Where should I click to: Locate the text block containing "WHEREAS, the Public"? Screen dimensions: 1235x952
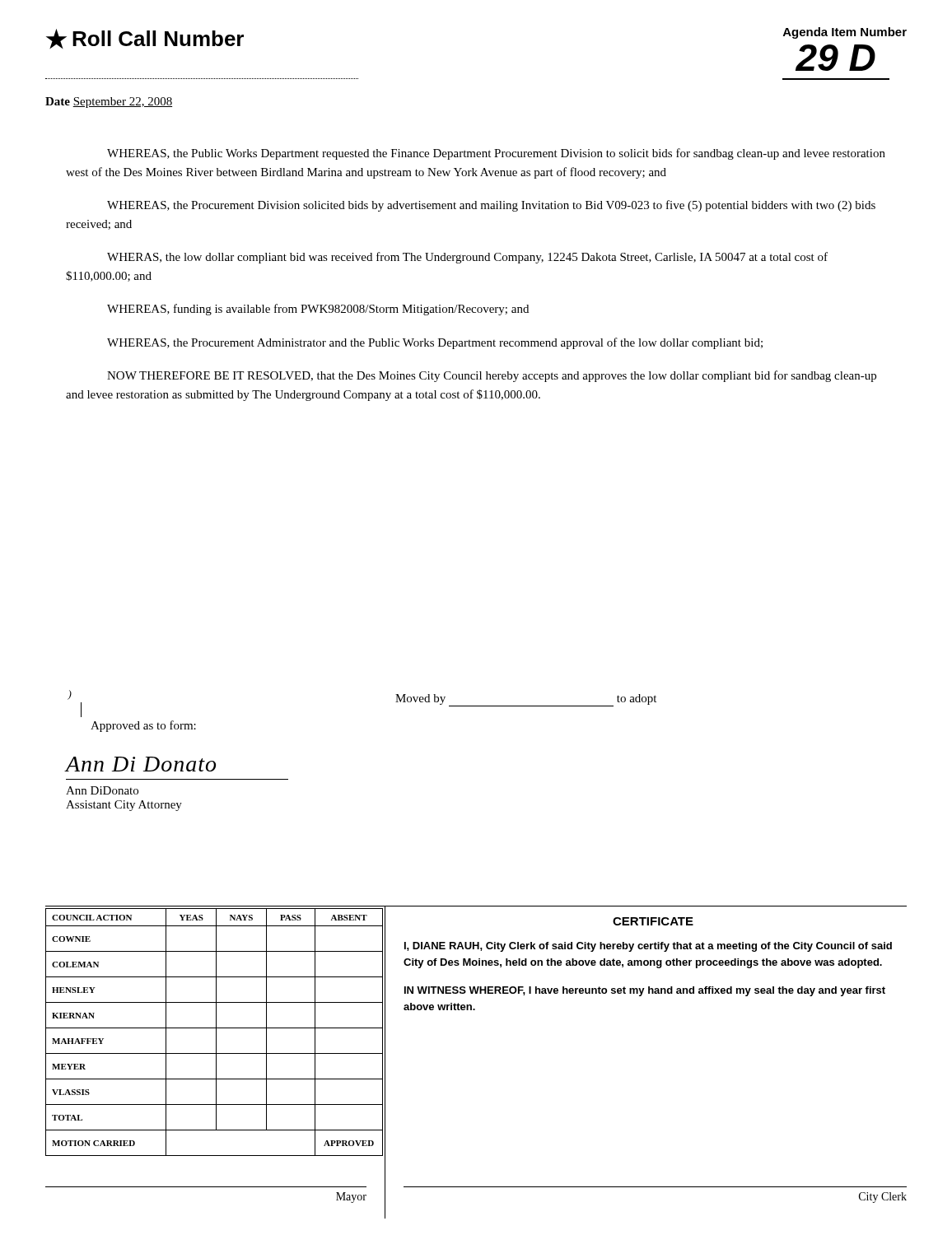click(476, 162)
